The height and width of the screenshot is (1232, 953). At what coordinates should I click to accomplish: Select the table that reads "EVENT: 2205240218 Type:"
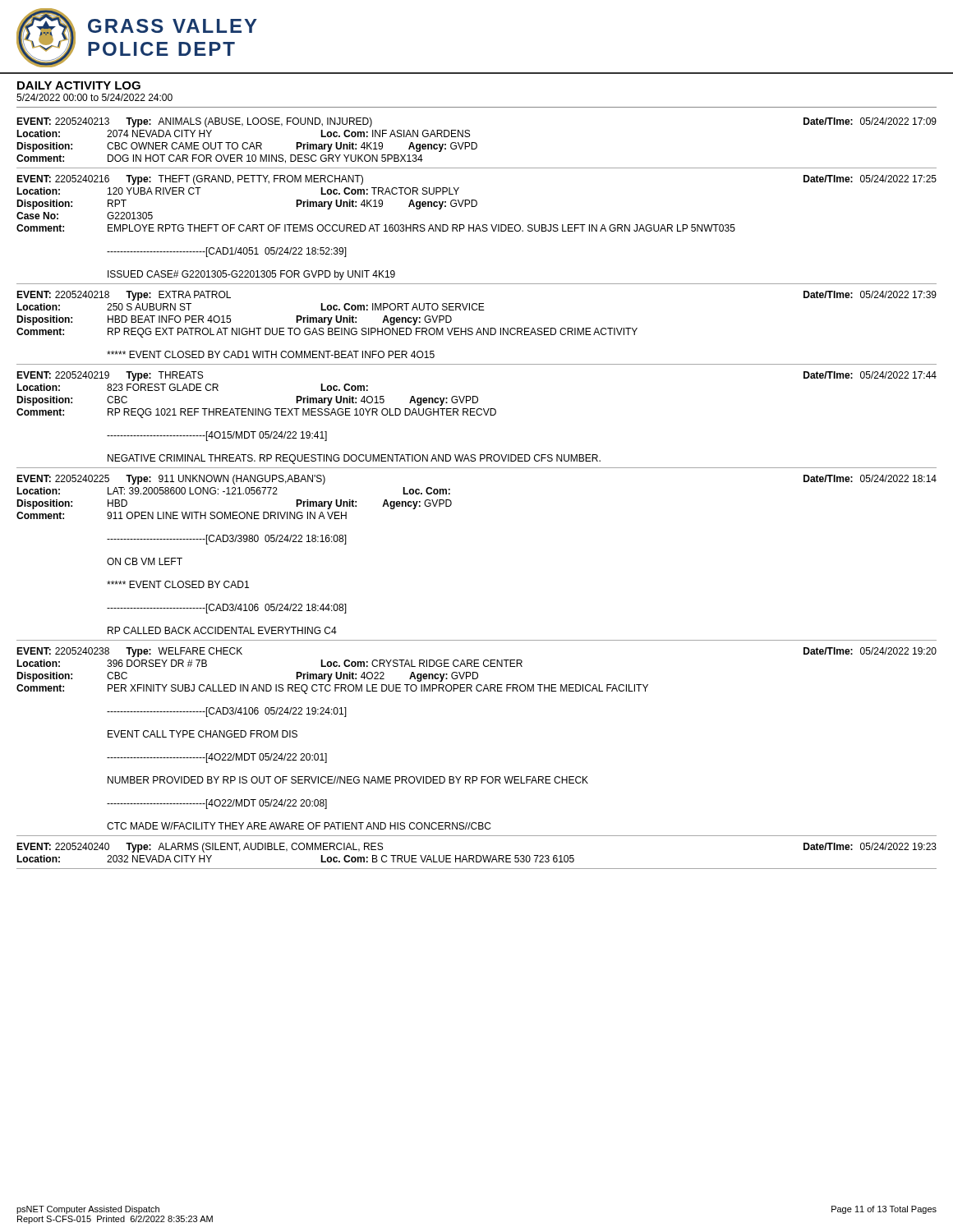pyautogui.click(x=476, y=325)
